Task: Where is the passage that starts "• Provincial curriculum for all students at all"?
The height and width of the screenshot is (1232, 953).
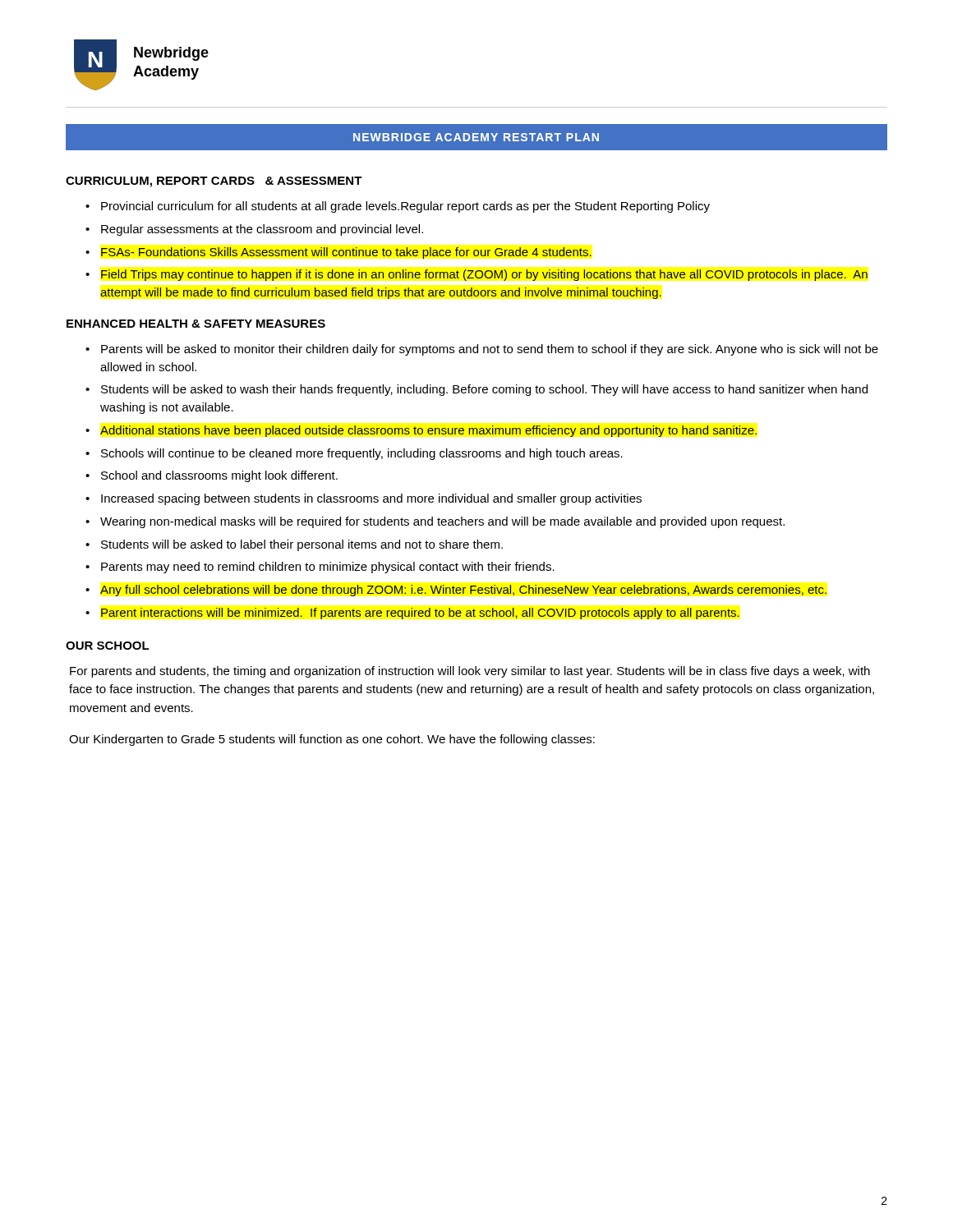Action: (398, 206)
